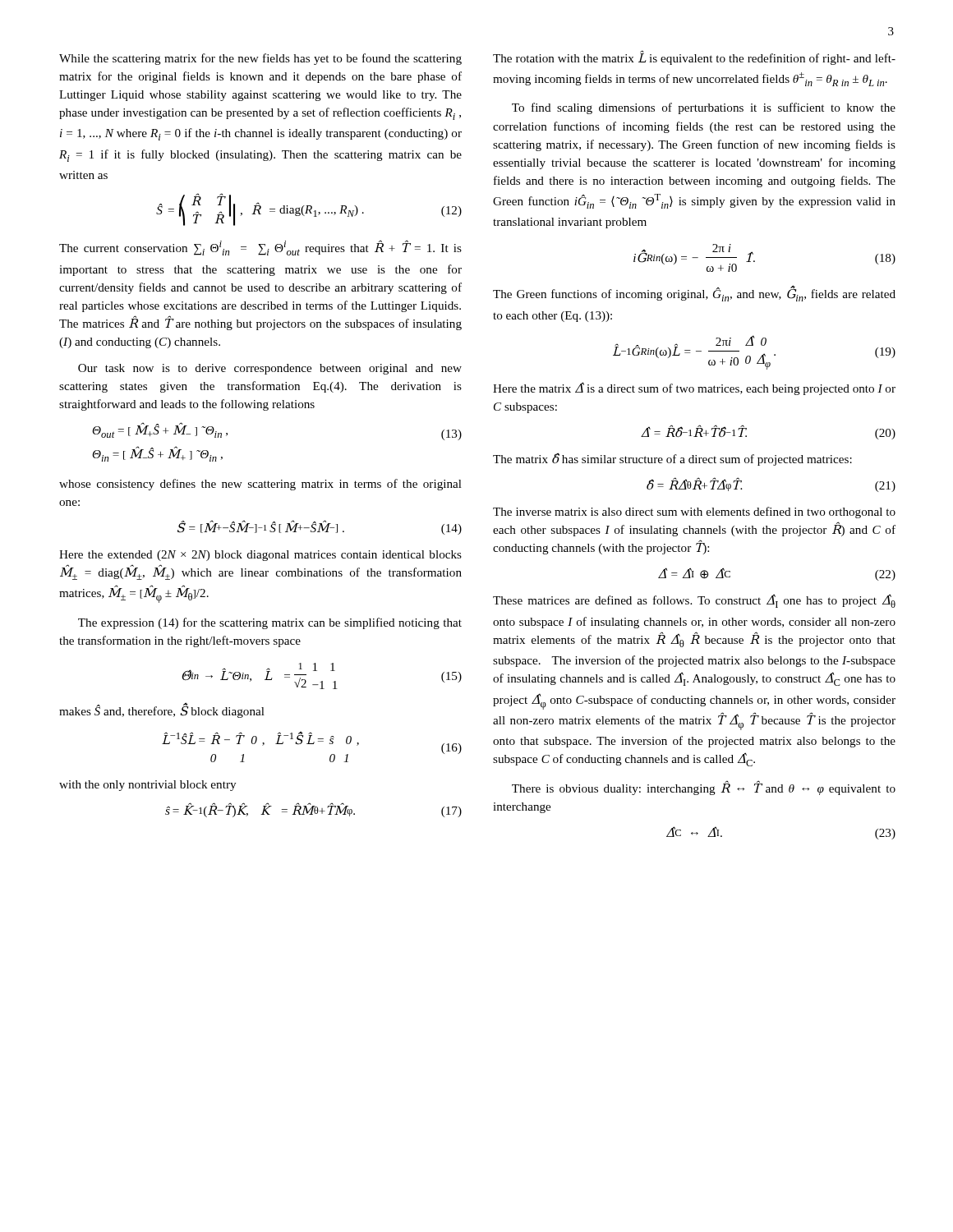
Task: Navigate to the element starting "Δ̂ = Δ̂I ⊕ Δ̂C (22)"
Action: point(689,574)
